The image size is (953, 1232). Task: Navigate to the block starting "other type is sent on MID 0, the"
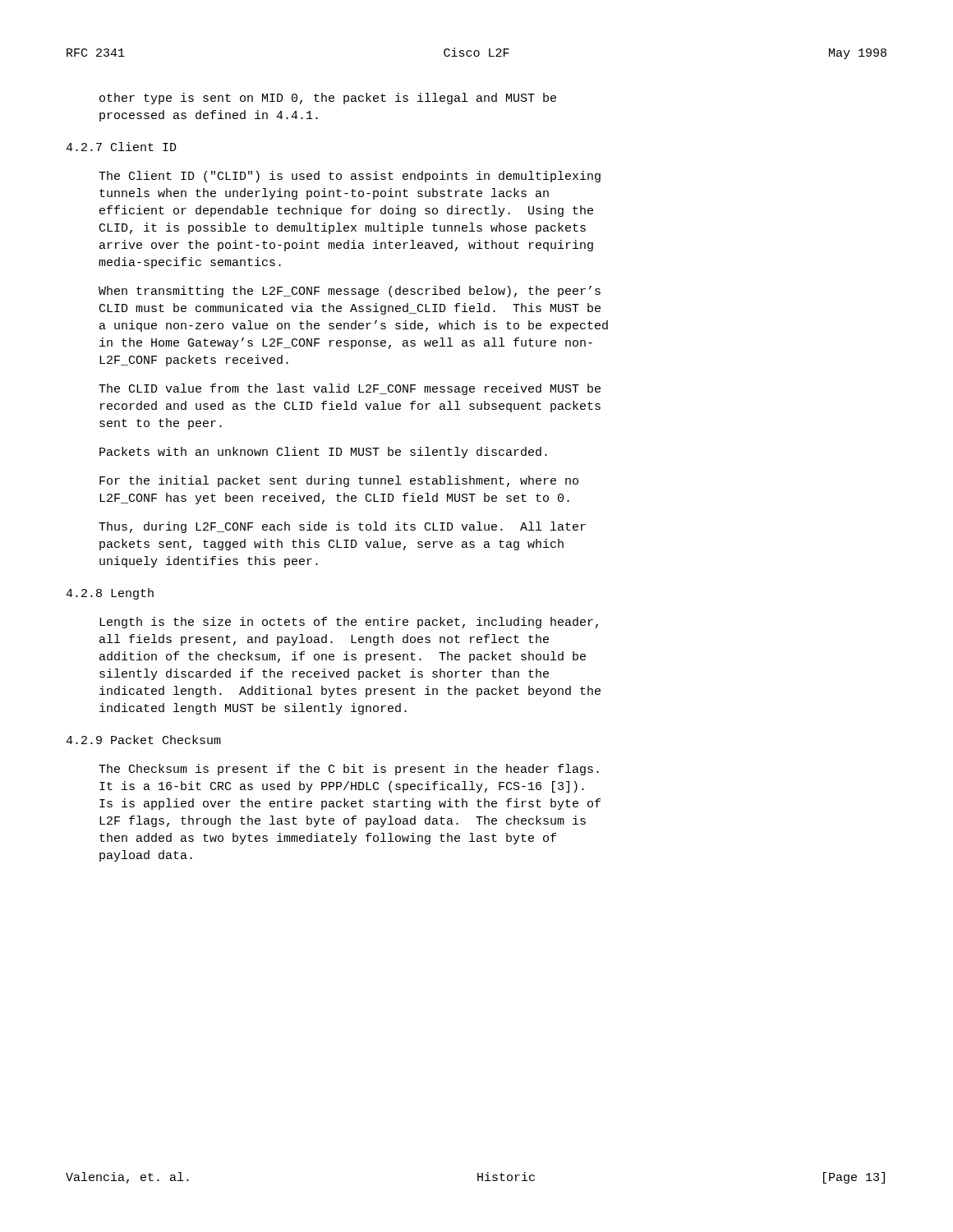coord(328,108)
